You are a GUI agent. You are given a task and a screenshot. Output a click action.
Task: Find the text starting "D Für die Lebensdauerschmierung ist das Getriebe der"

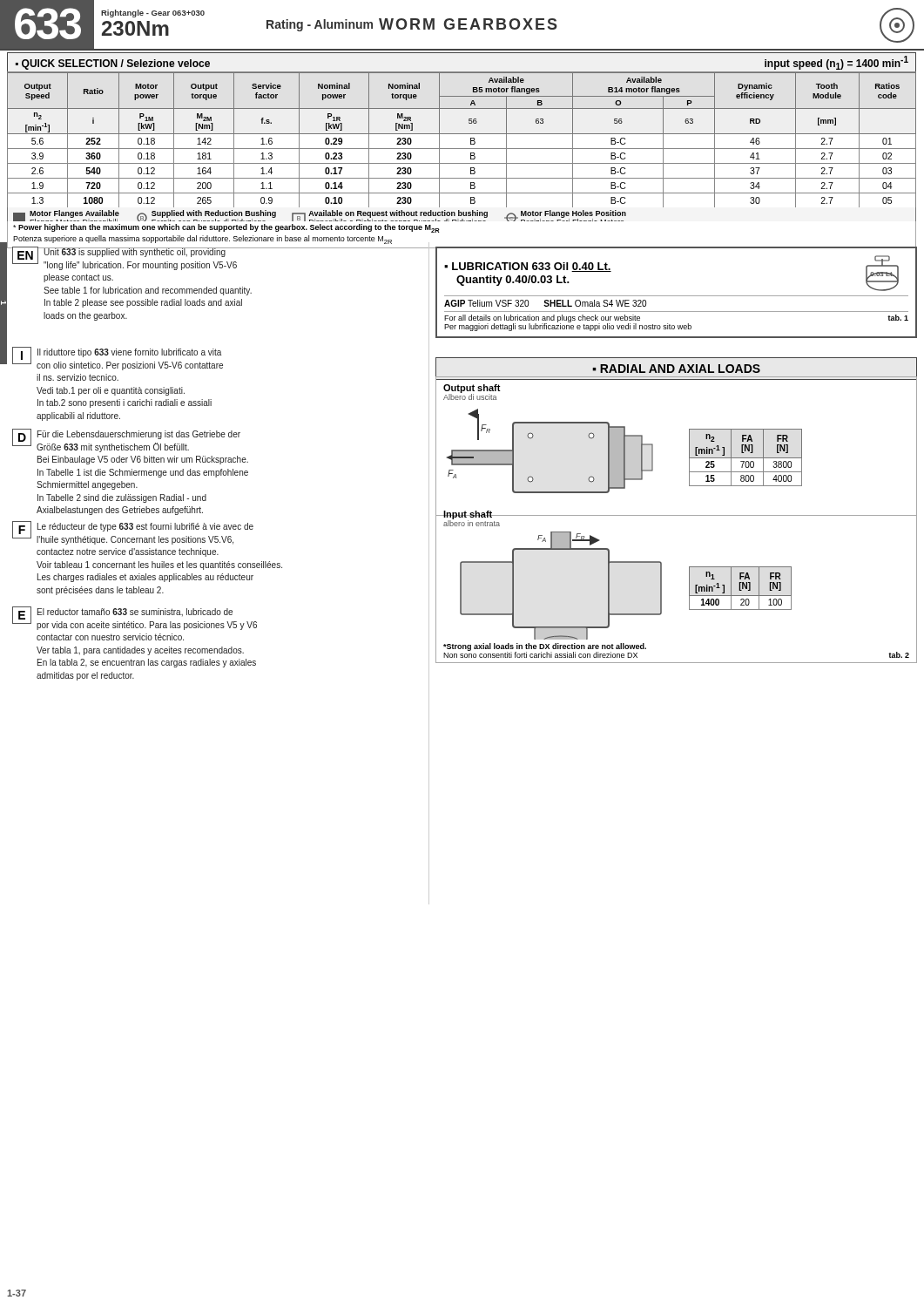[218, 473]
